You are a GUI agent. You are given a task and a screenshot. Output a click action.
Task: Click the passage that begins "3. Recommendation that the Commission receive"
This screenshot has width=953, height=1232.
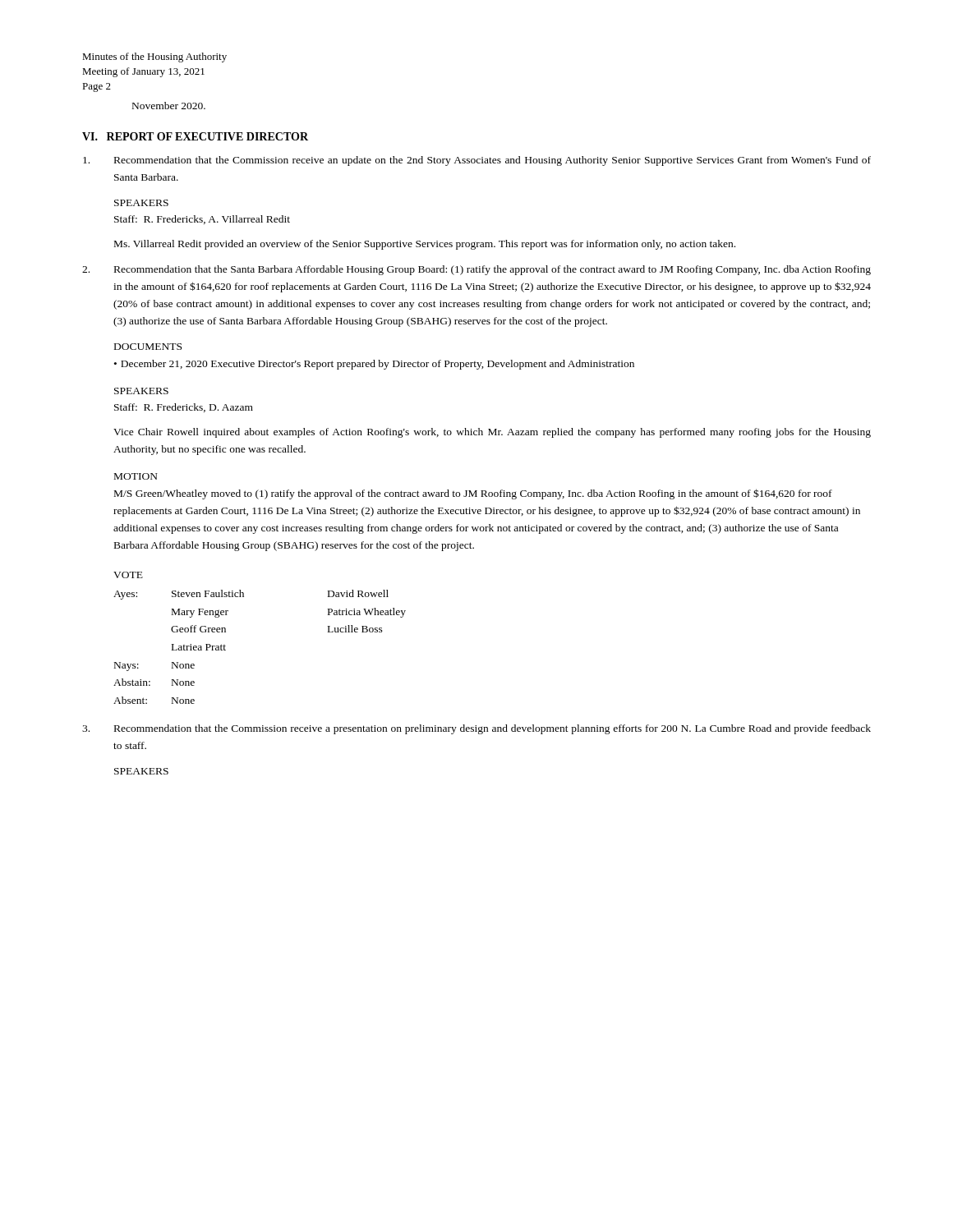pos(476,738)
